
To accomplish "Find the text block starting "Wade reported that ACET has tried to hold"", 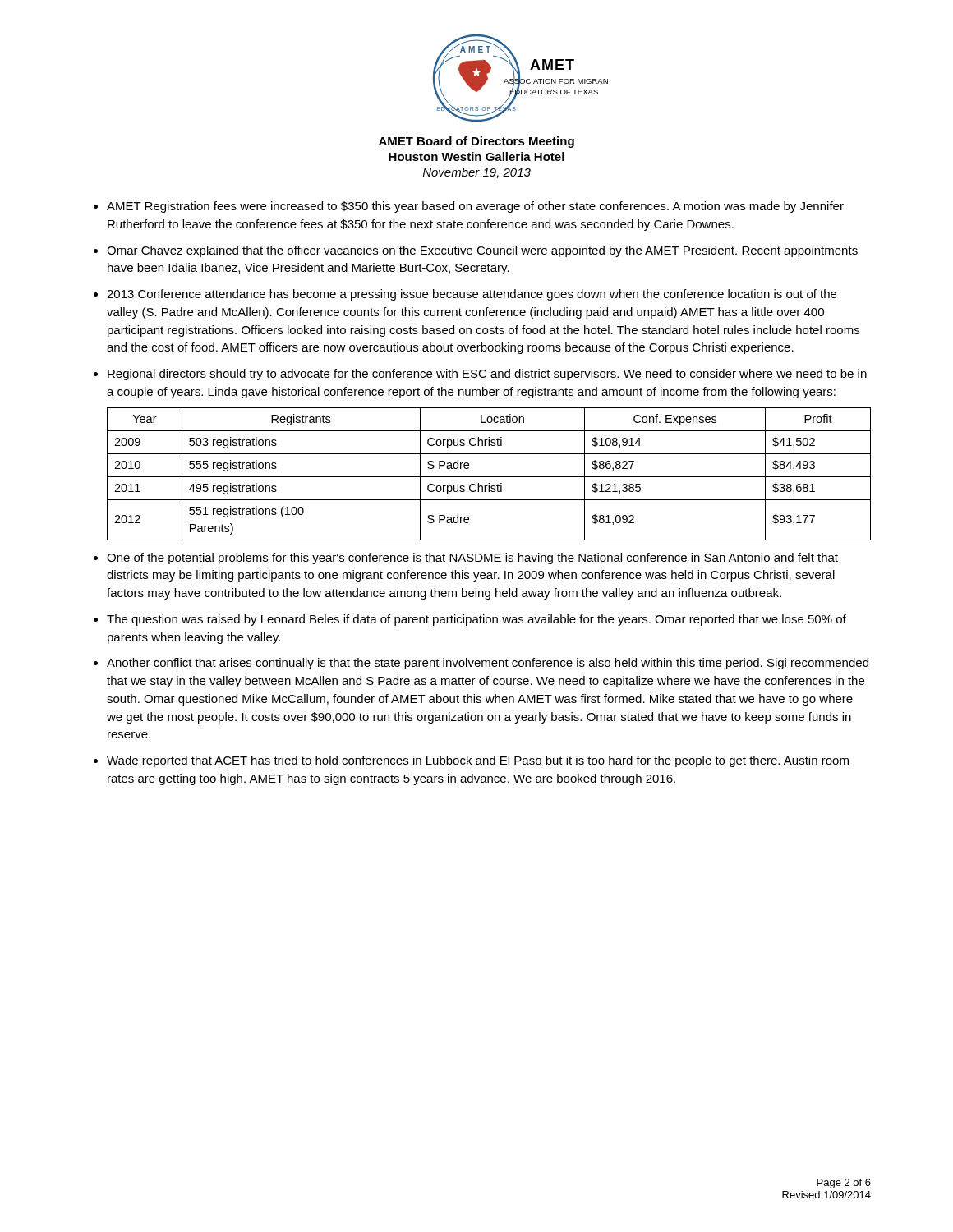I will tap(478, 769).
